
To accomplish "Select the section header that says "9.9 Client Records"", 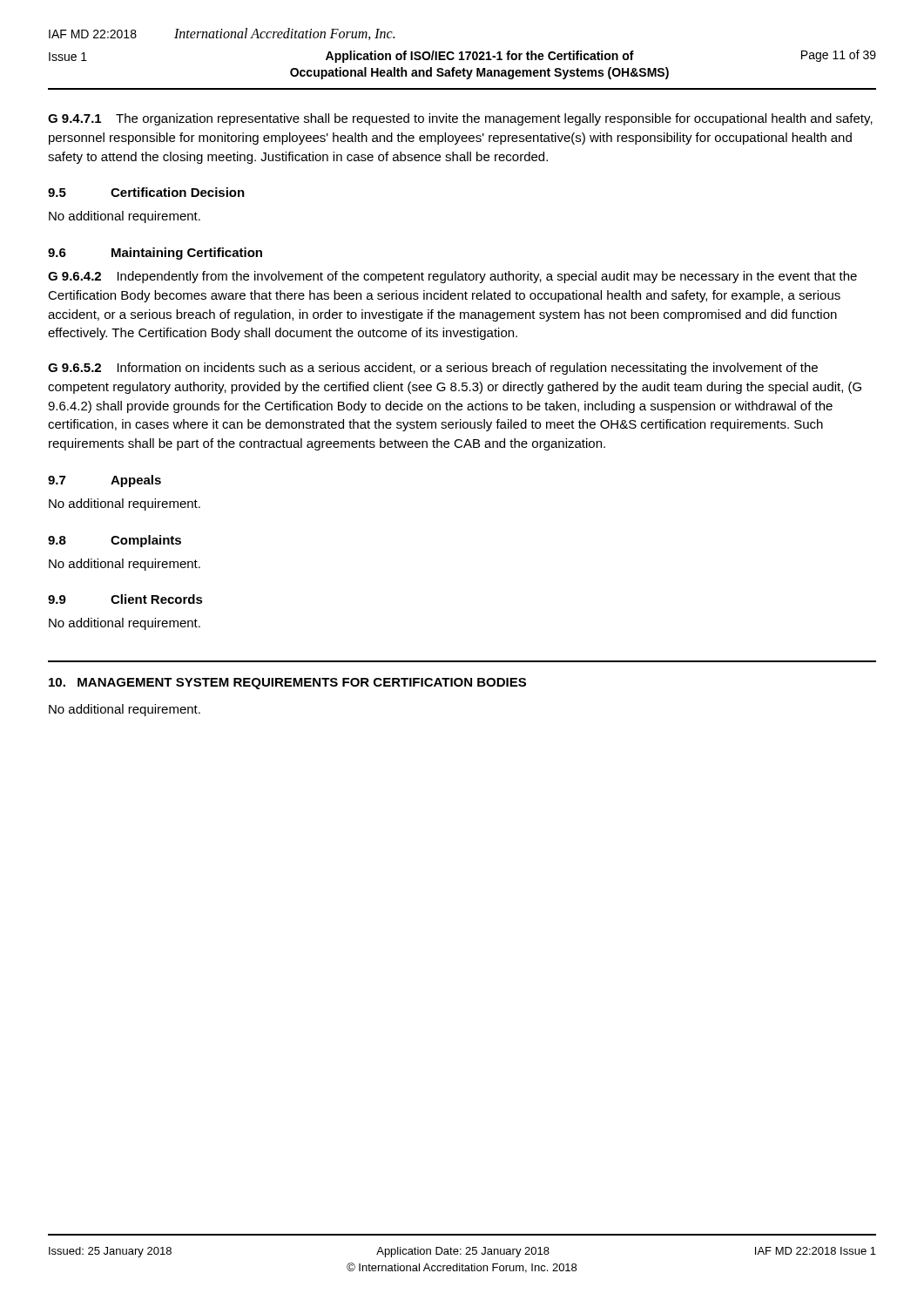I will click(125, 599).
